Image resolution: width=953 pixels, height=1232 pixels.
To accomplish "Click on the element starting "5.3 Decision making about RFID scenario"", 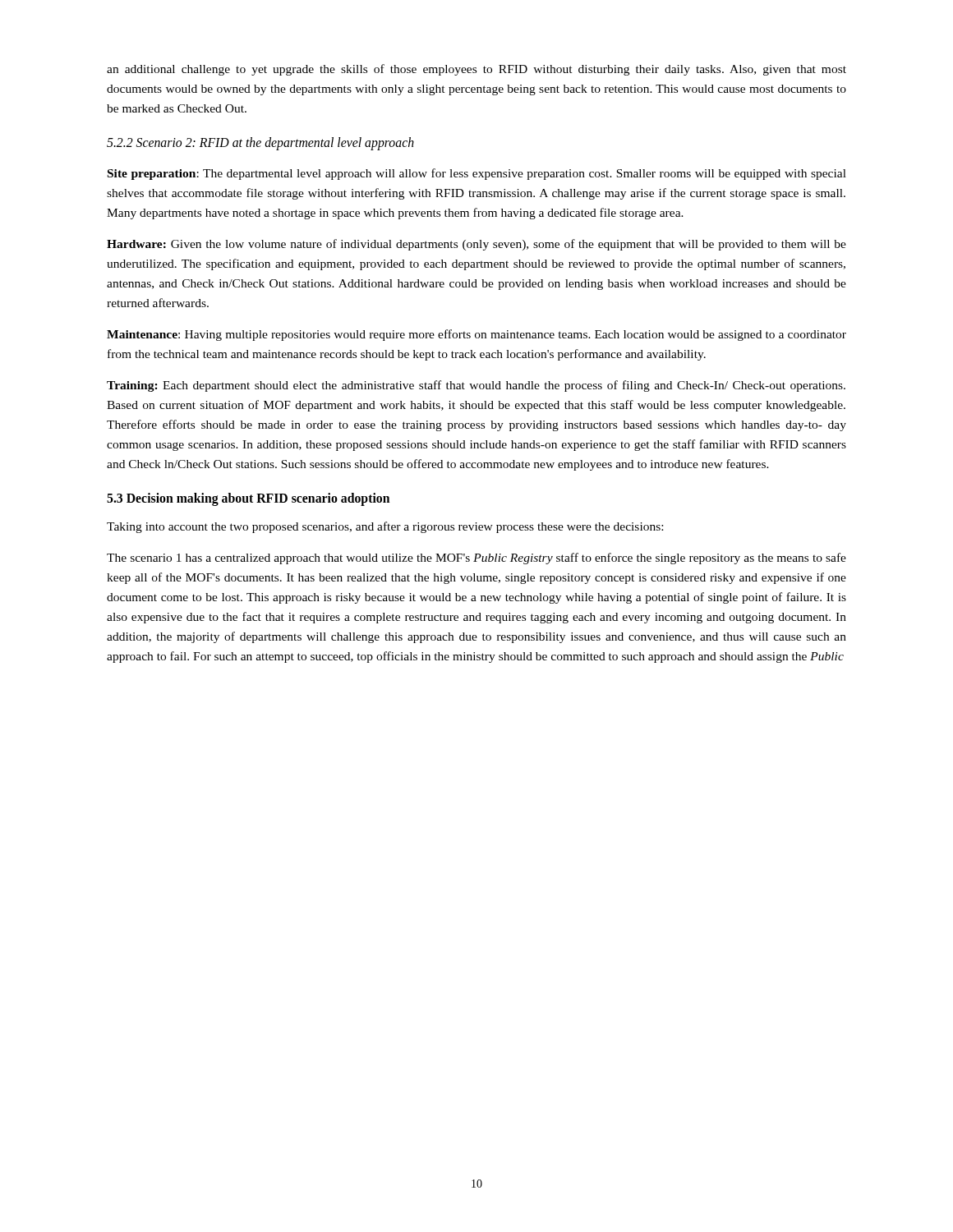I will tap(248, 499).
